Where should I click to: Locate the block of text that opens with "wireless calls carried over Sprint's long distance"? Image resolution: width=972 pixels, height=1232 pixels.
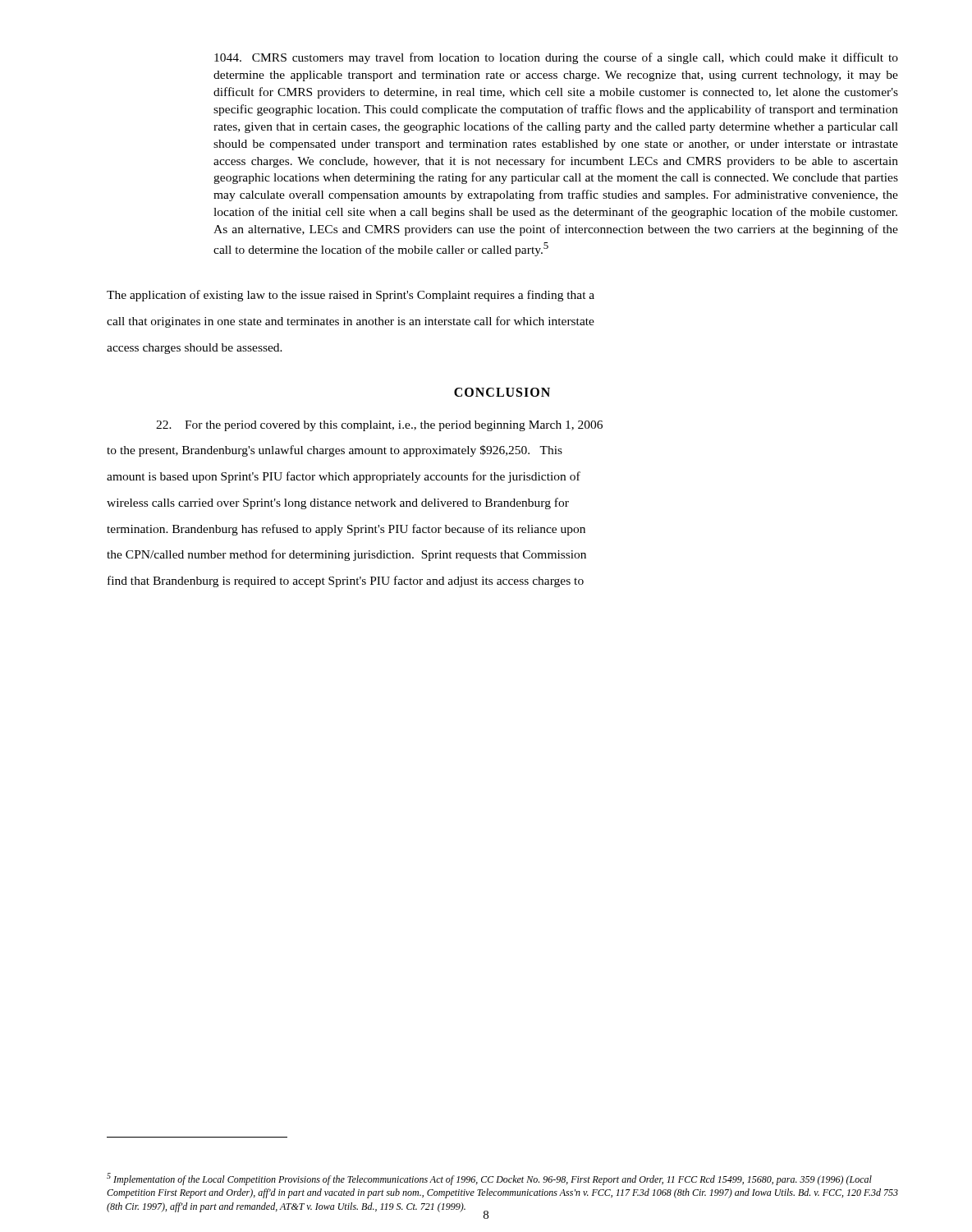[338, 502]
